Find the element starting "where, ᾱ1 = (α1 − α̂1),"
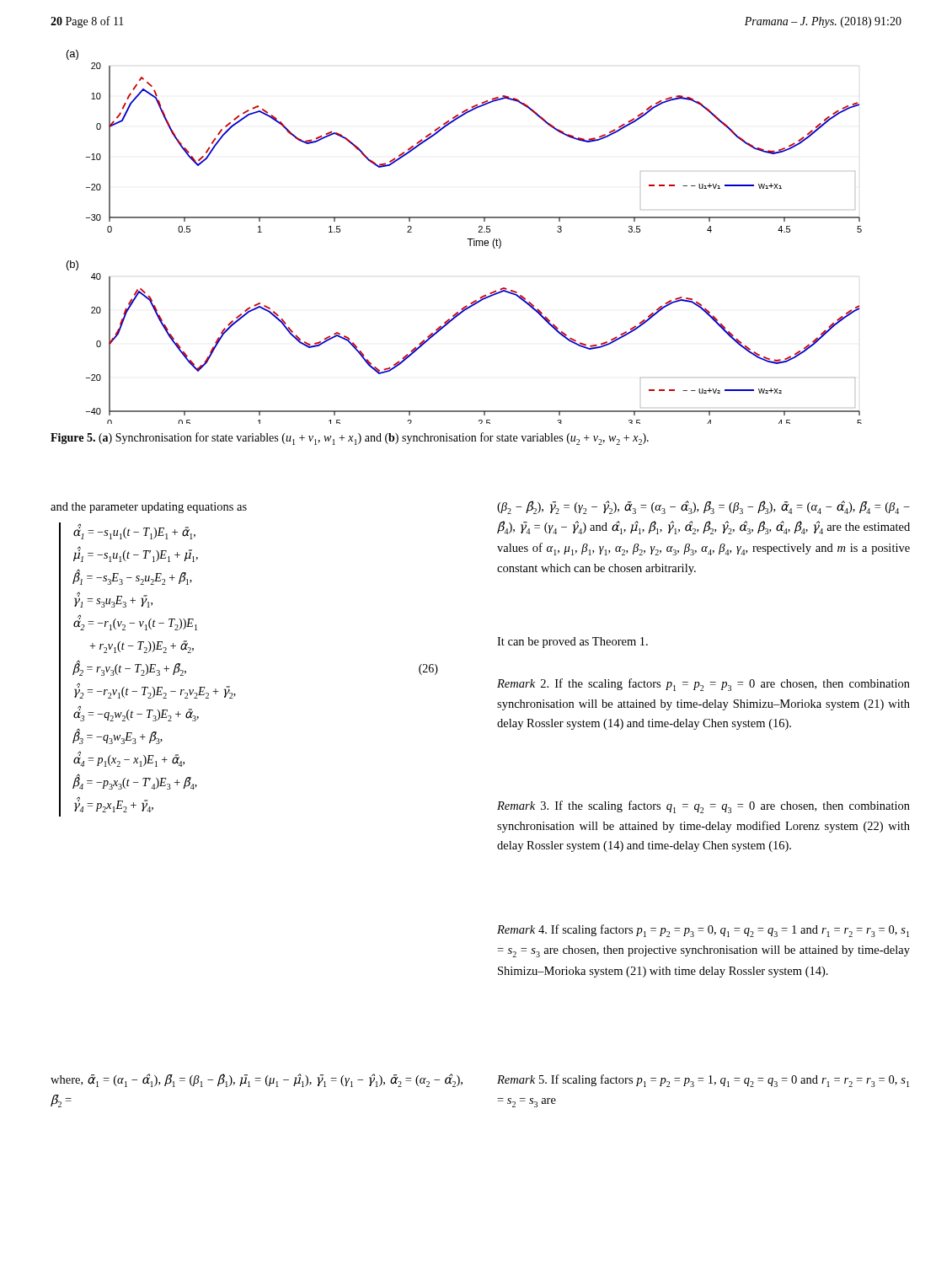Screen dimensions: 1264x952 [x=257, y=1091]
